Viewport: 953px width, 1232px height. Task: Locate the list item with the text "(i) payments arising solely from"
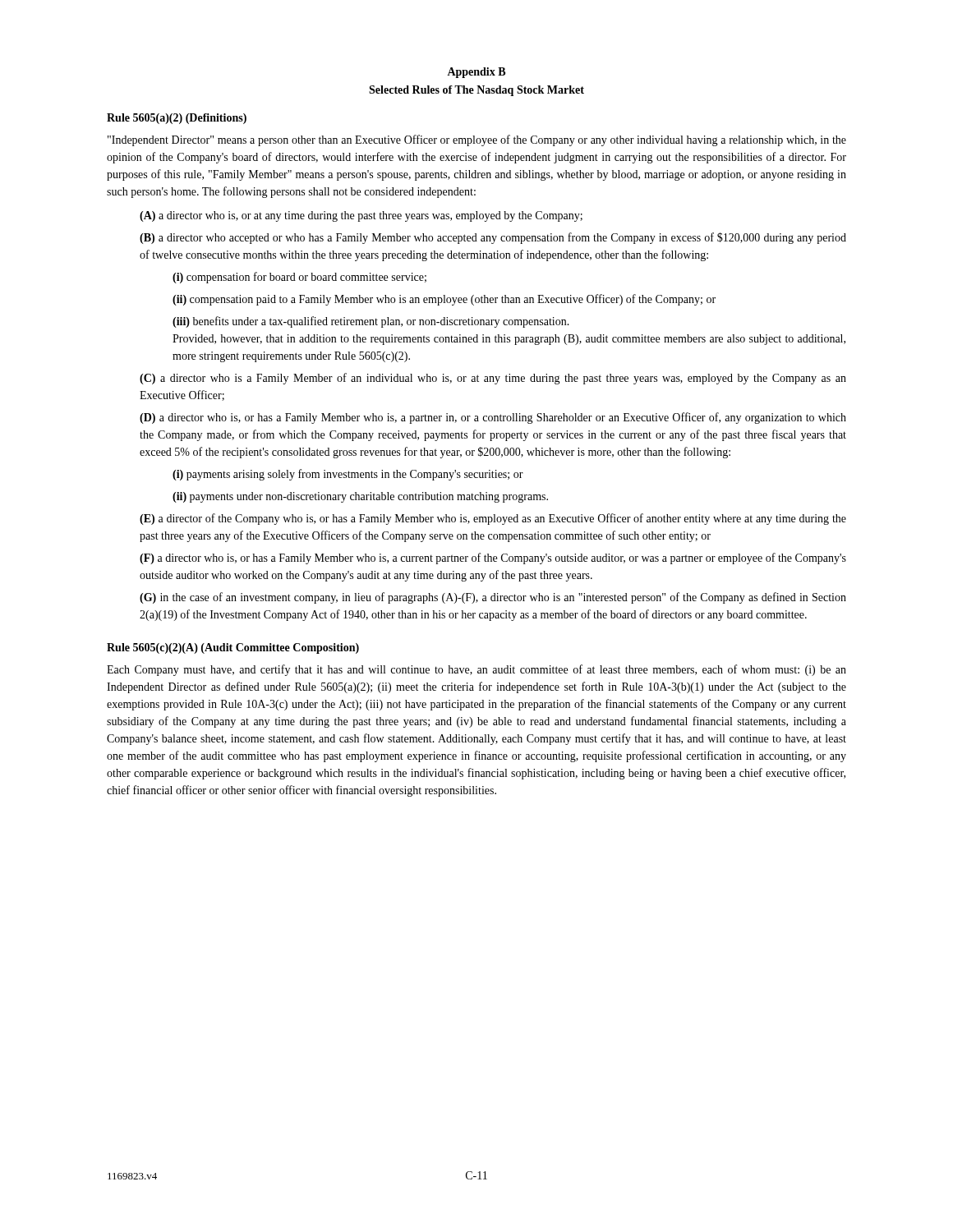348,474
